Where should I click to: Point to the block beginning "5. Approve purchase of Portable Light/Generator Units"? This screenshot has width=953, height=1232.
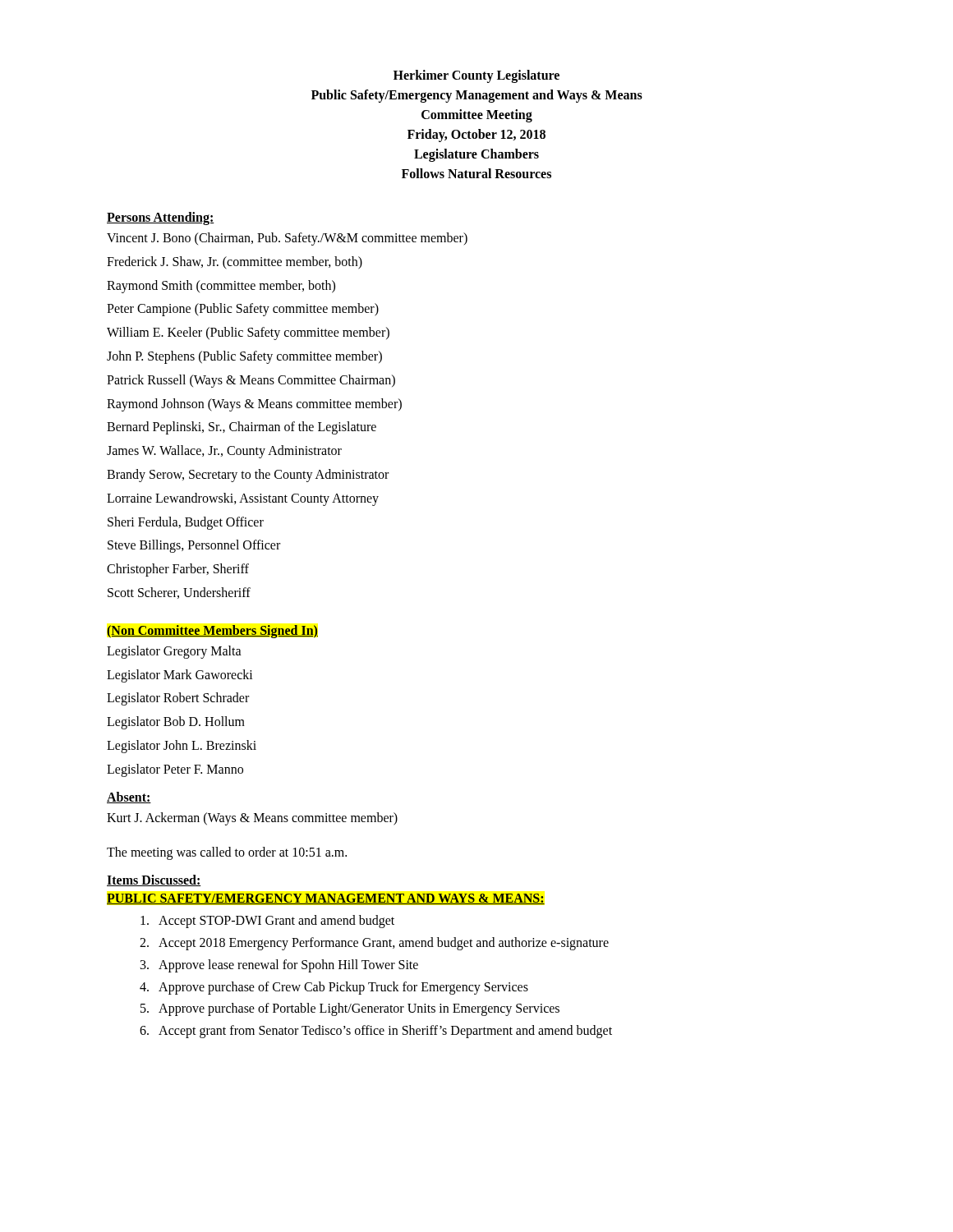pos(350,1008)
